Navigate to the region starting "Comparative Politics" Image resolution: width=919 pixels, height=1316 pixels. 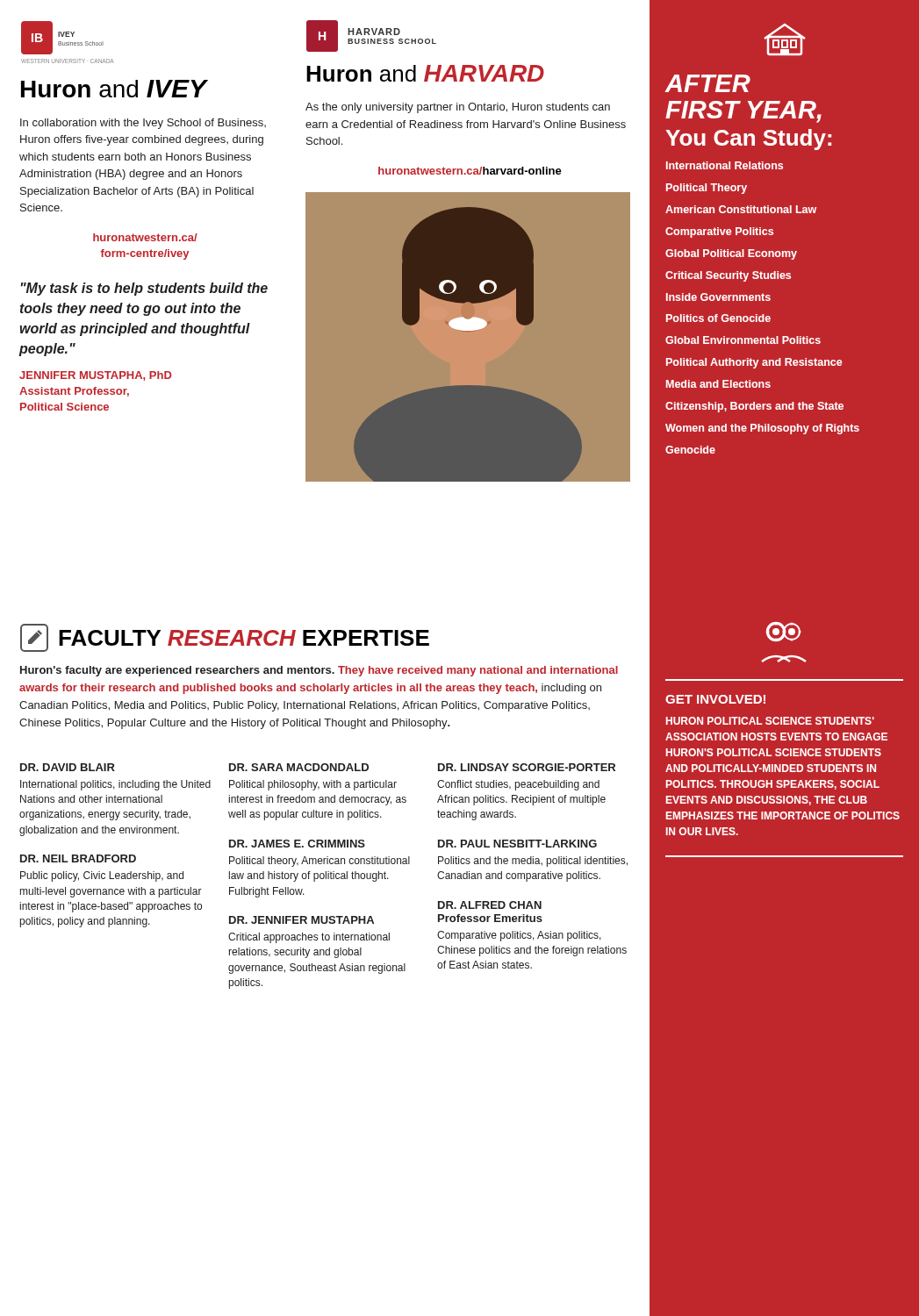720,232
